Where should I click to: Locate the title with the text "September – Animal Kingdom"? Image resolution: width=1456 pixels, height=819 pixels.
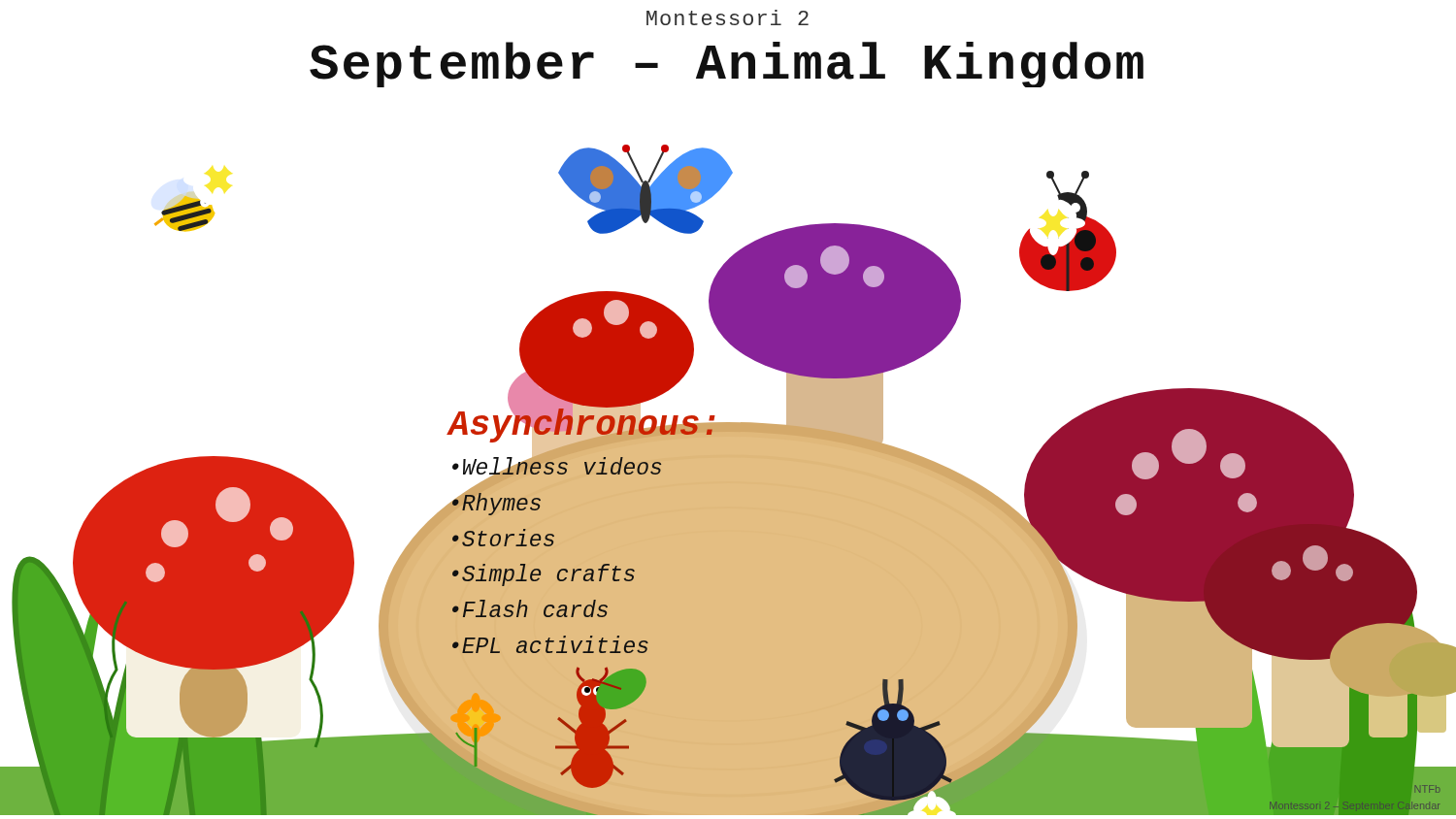(728, 65)
